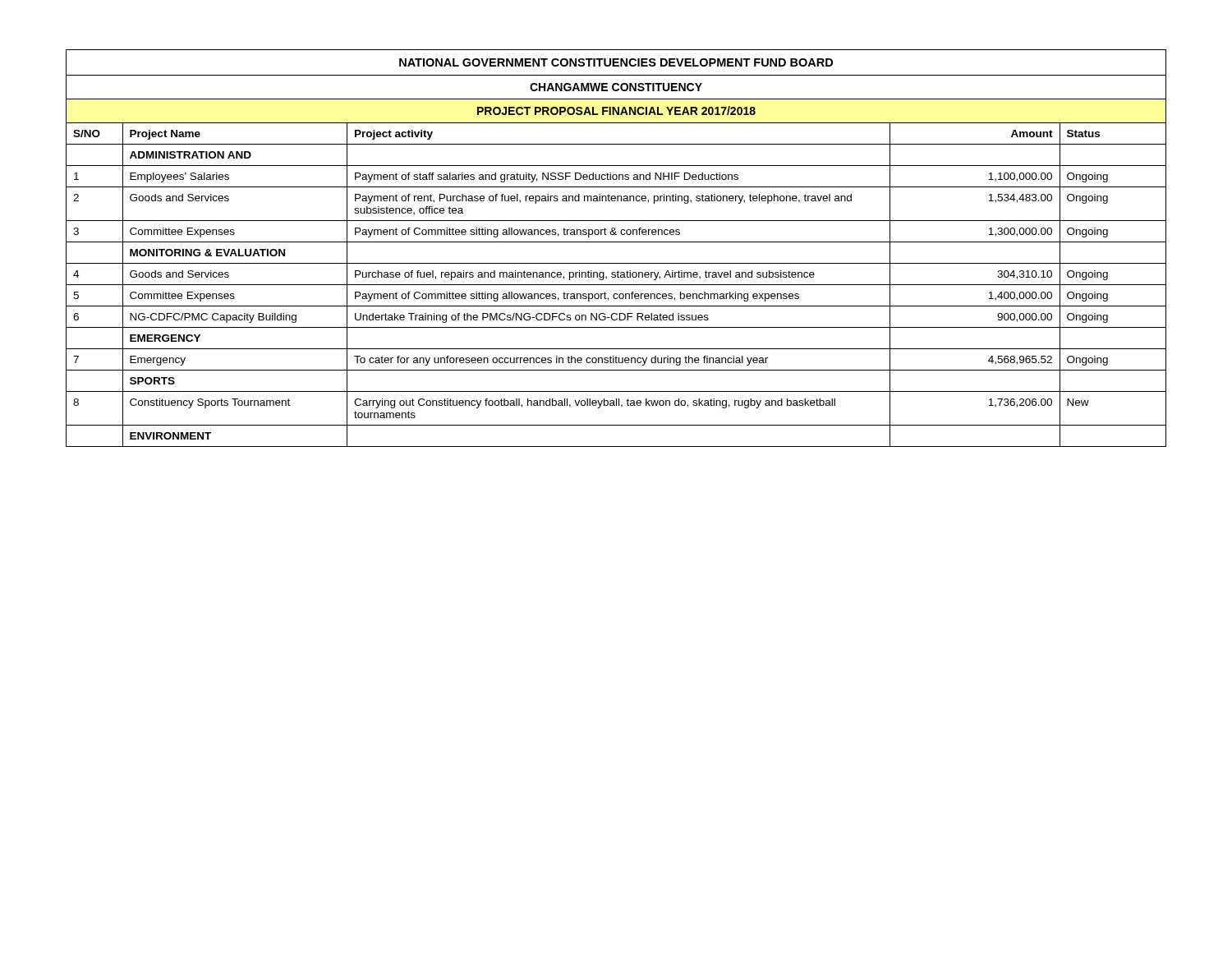Locate the table
The image size is (1232, 953).
click(616, 248)
